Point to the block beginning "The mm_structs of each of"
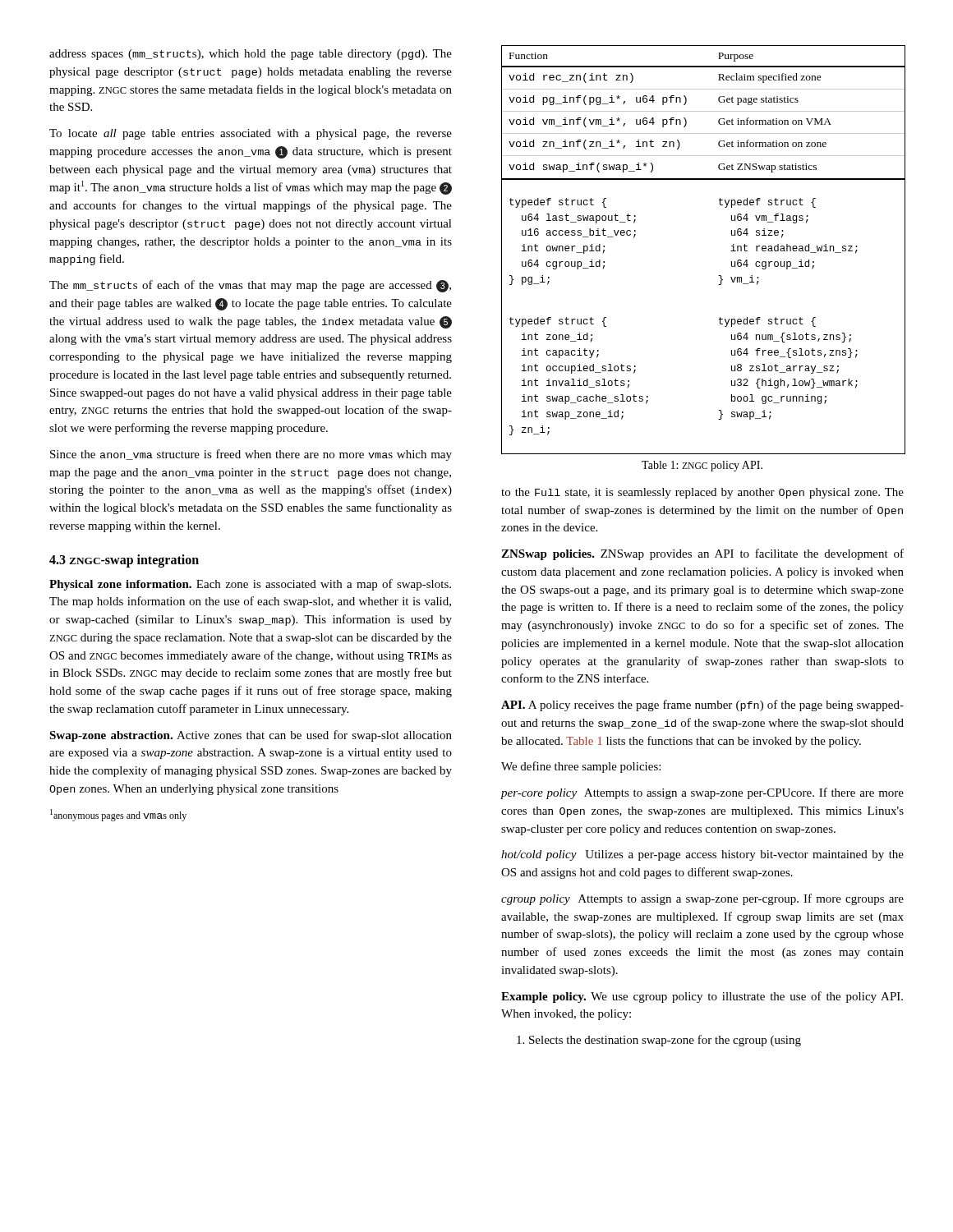This screenshot has width=953, height=1232. 251,357
